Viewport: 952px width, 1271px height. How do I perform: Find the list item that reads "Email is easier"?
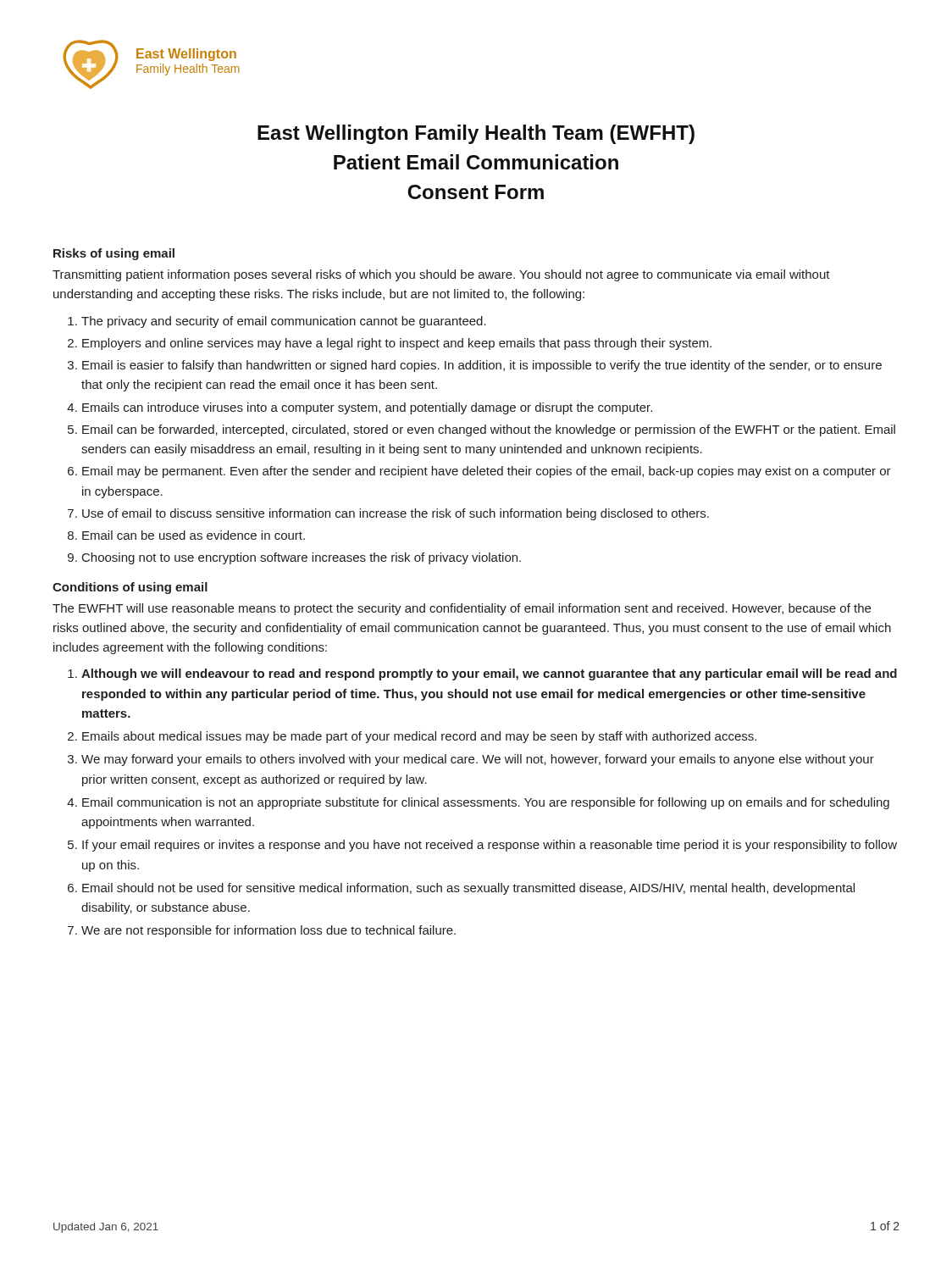[482, 375]
